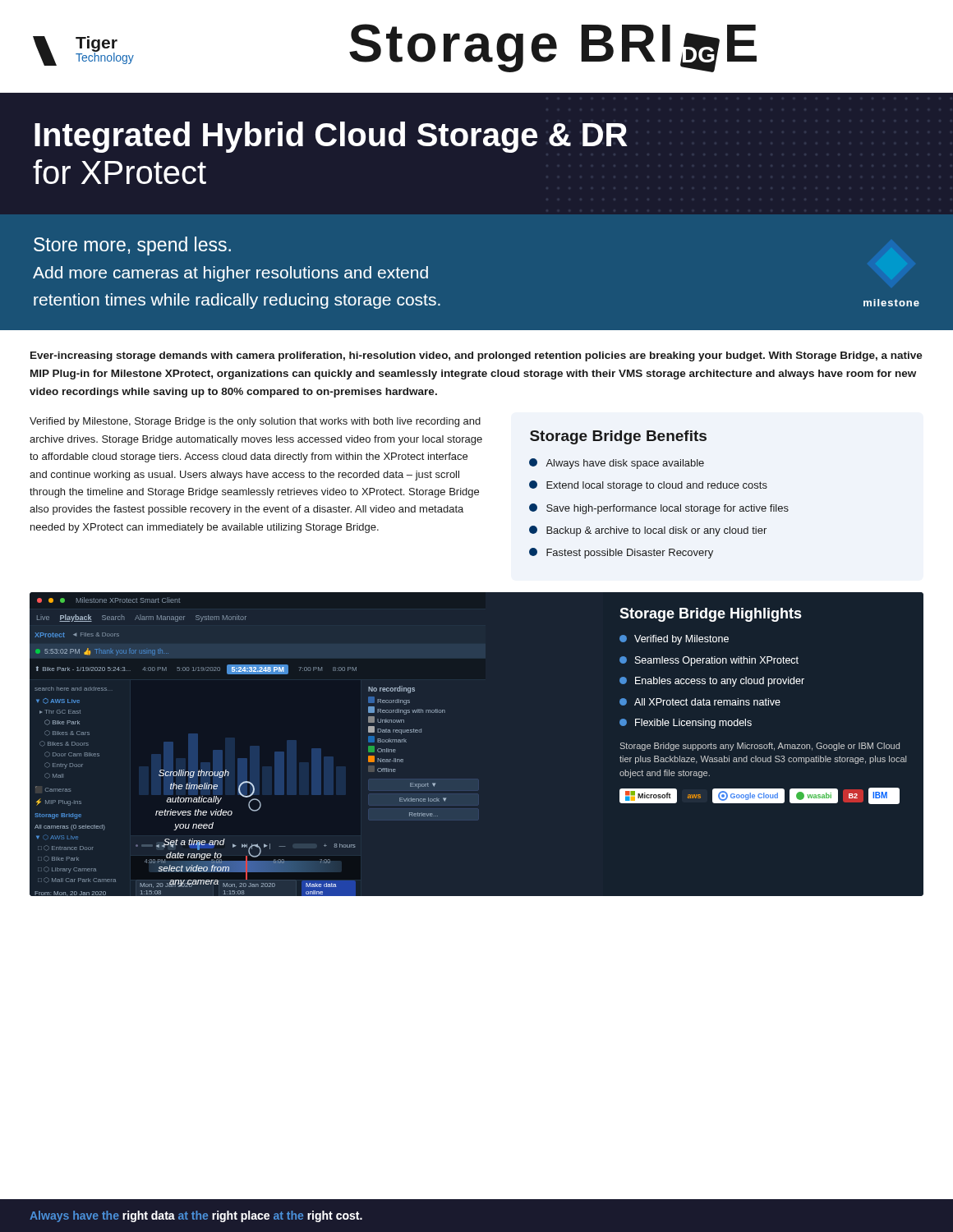
Task: Click on the region starting "All XProtect data remains"
Action: click(x=700, y=703)
